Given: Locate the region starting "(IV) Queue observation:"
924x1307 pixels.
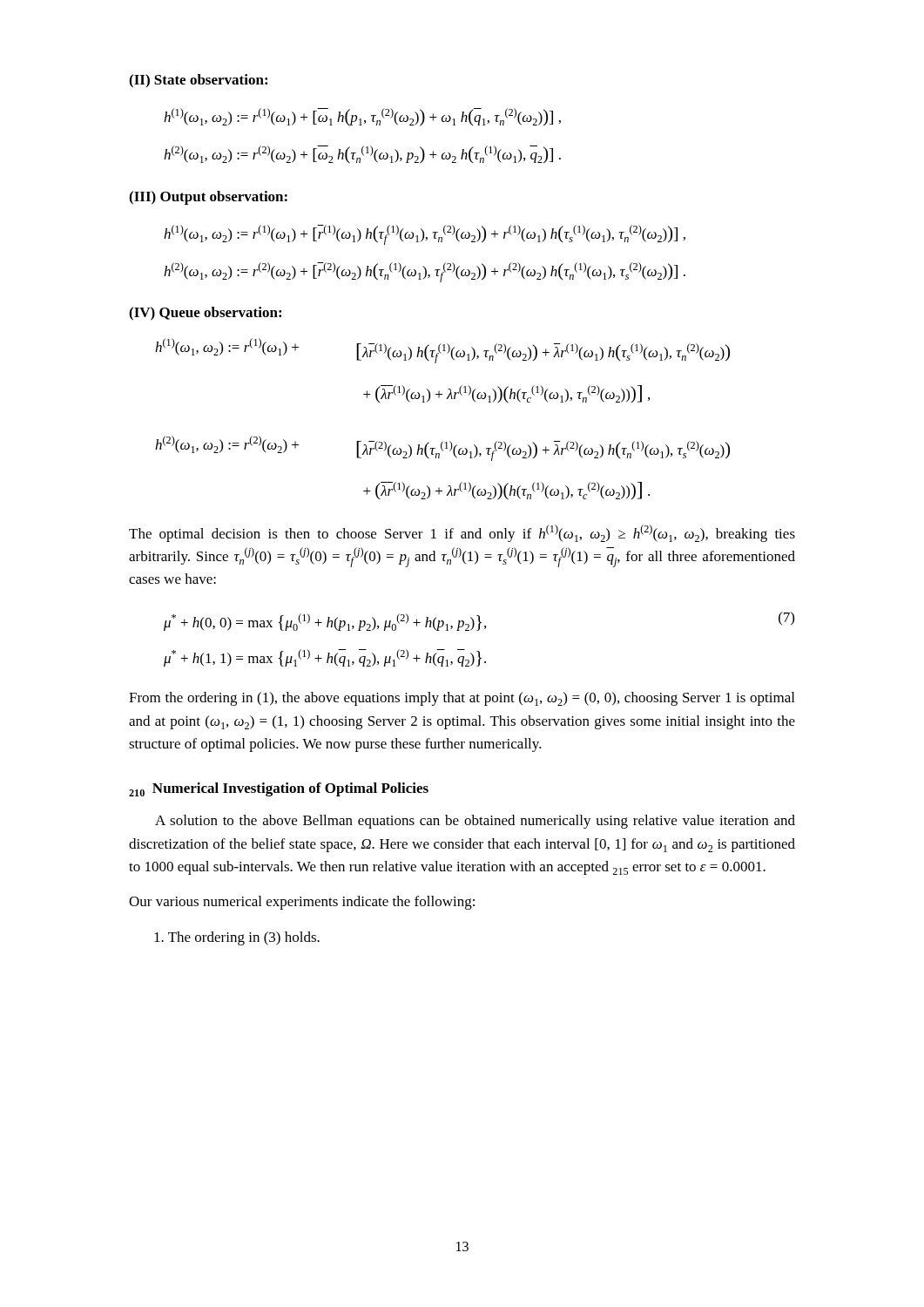Looking at the screenshot, I should (x=206, y=313).
